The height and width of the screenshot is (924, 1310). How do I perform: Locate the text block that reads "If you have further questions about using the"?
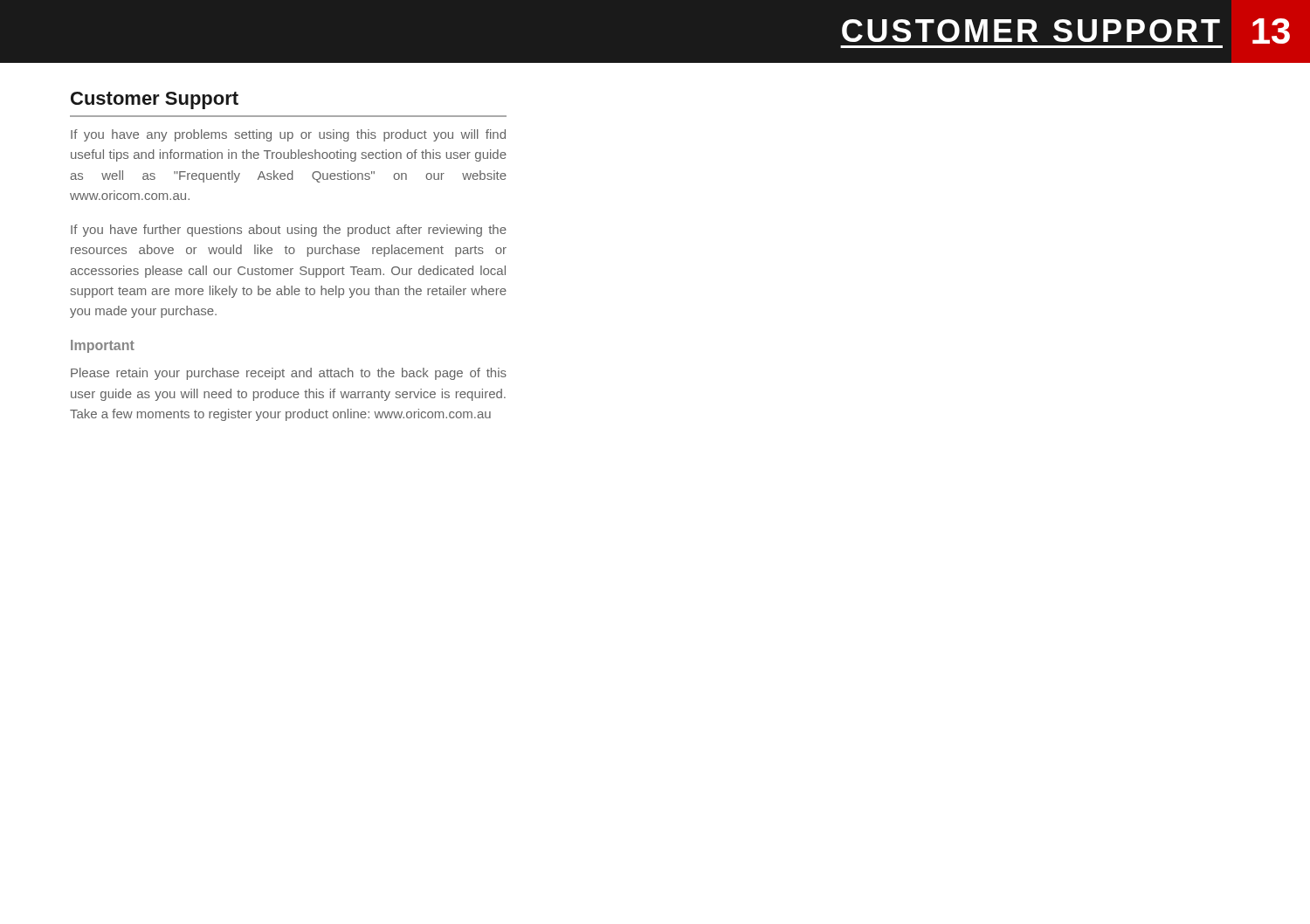coord(288,270)
